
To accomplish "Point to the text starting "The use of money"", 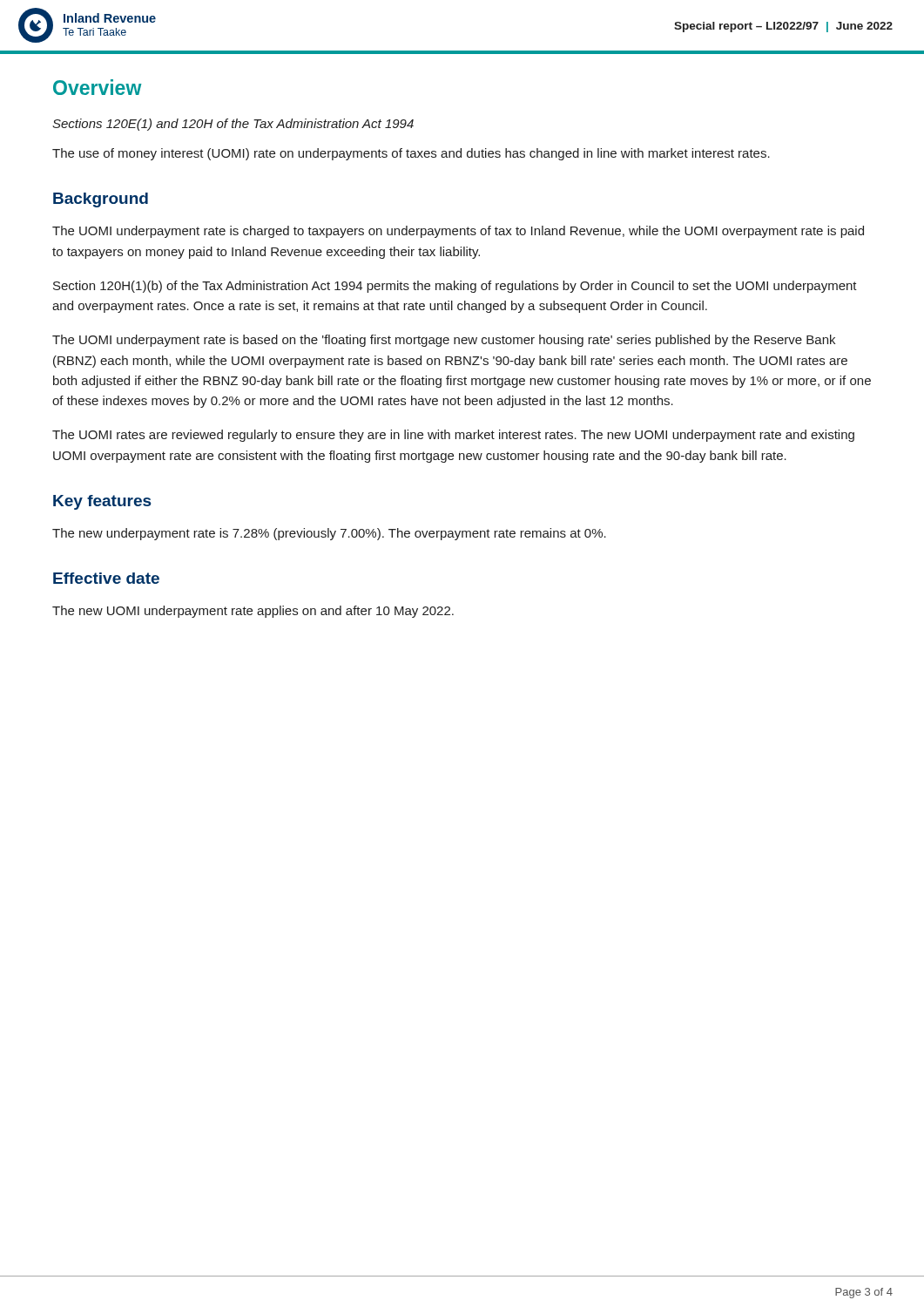I will (411, 153).
